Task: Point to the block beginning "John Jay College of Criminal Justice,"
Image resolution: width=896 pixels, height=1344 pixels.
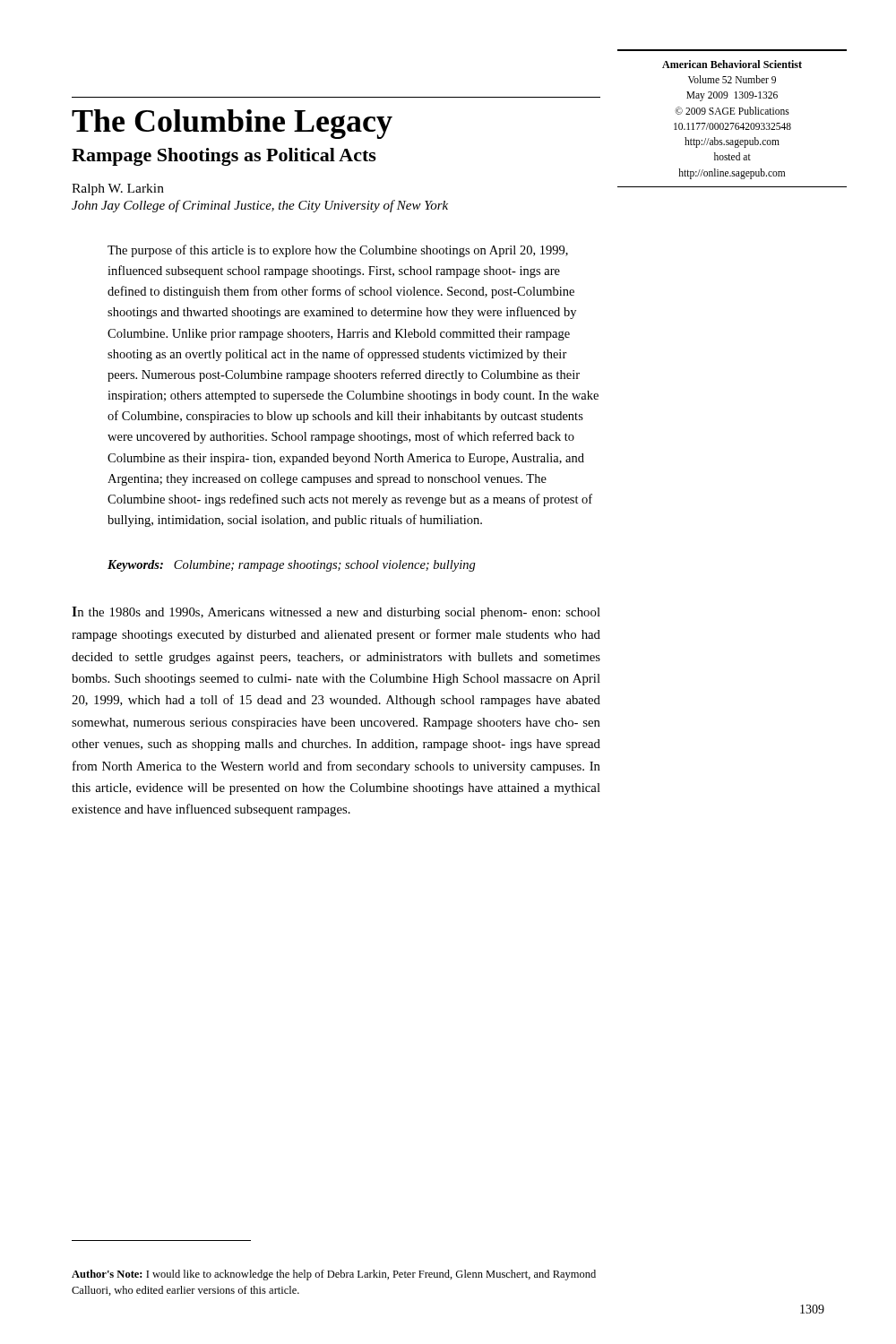Action: pyautogui.click(x=260, y=205)
